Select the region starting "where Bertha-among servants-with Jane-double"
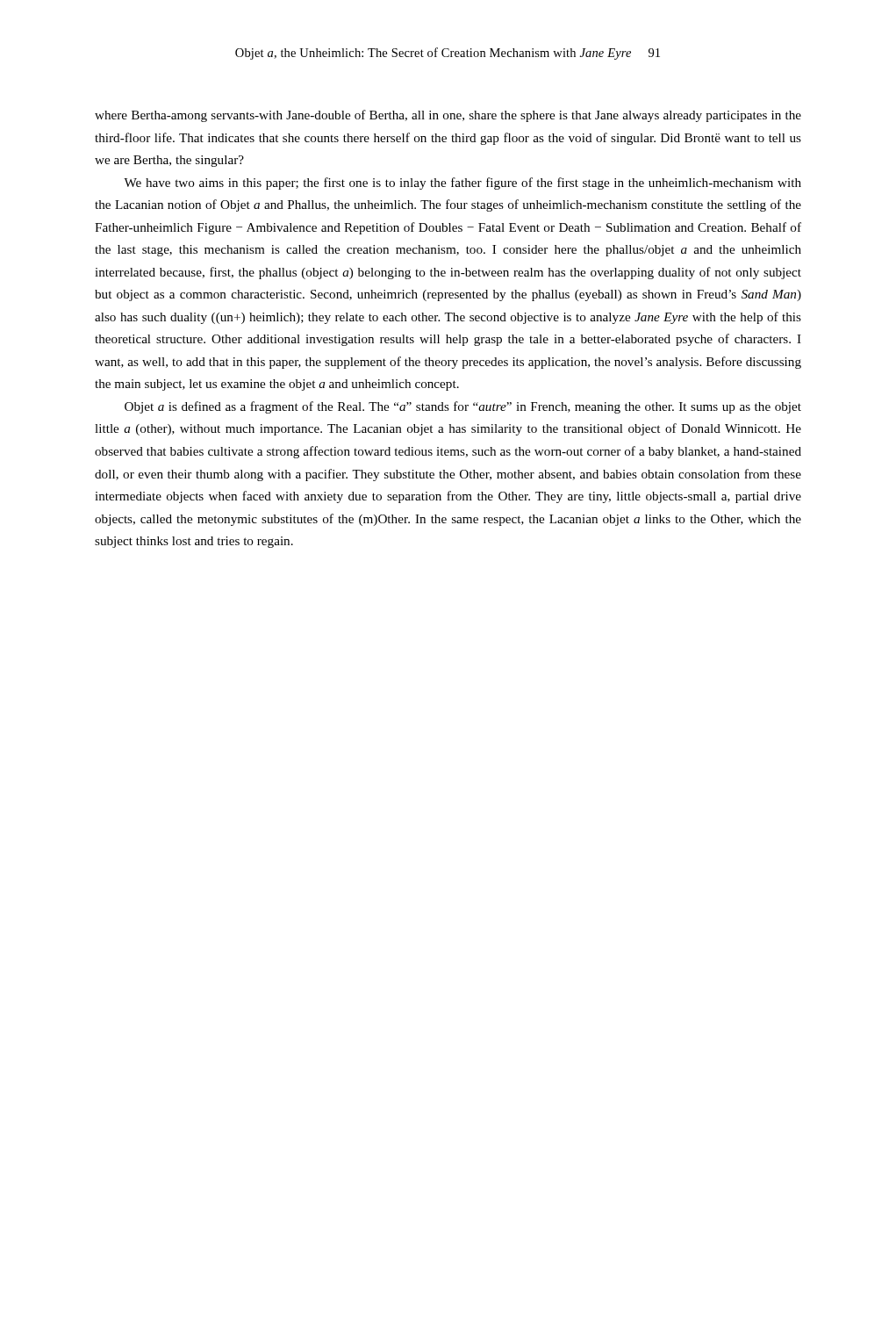The height and width of the screenshot is (1317, 896). [x=448, y=137]
